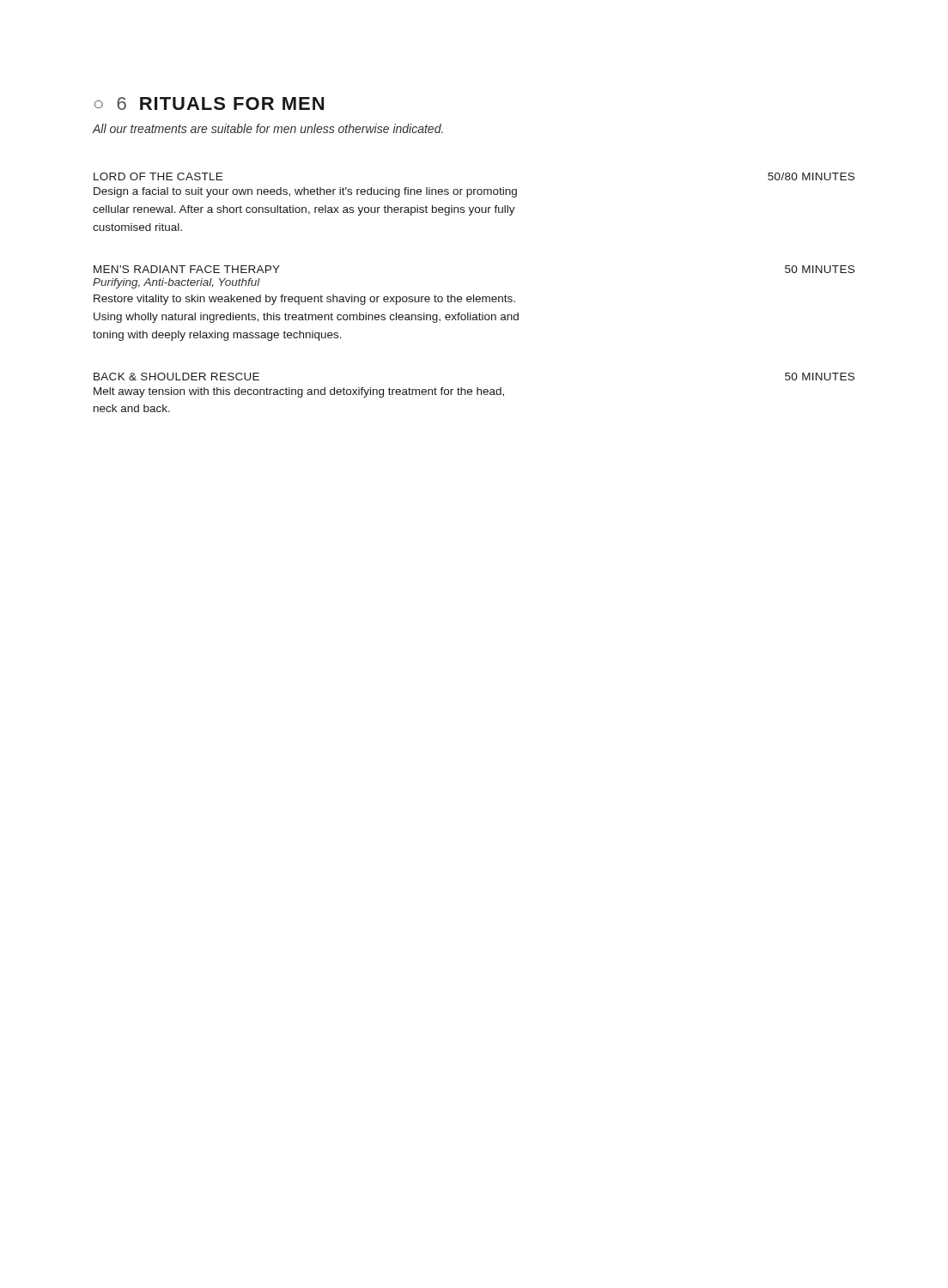Image resolution: width=948 pixels, height=1288 pixels.
Task: Locate the text block starting "BACK & SHOULDER"
Action: (474, 394)
